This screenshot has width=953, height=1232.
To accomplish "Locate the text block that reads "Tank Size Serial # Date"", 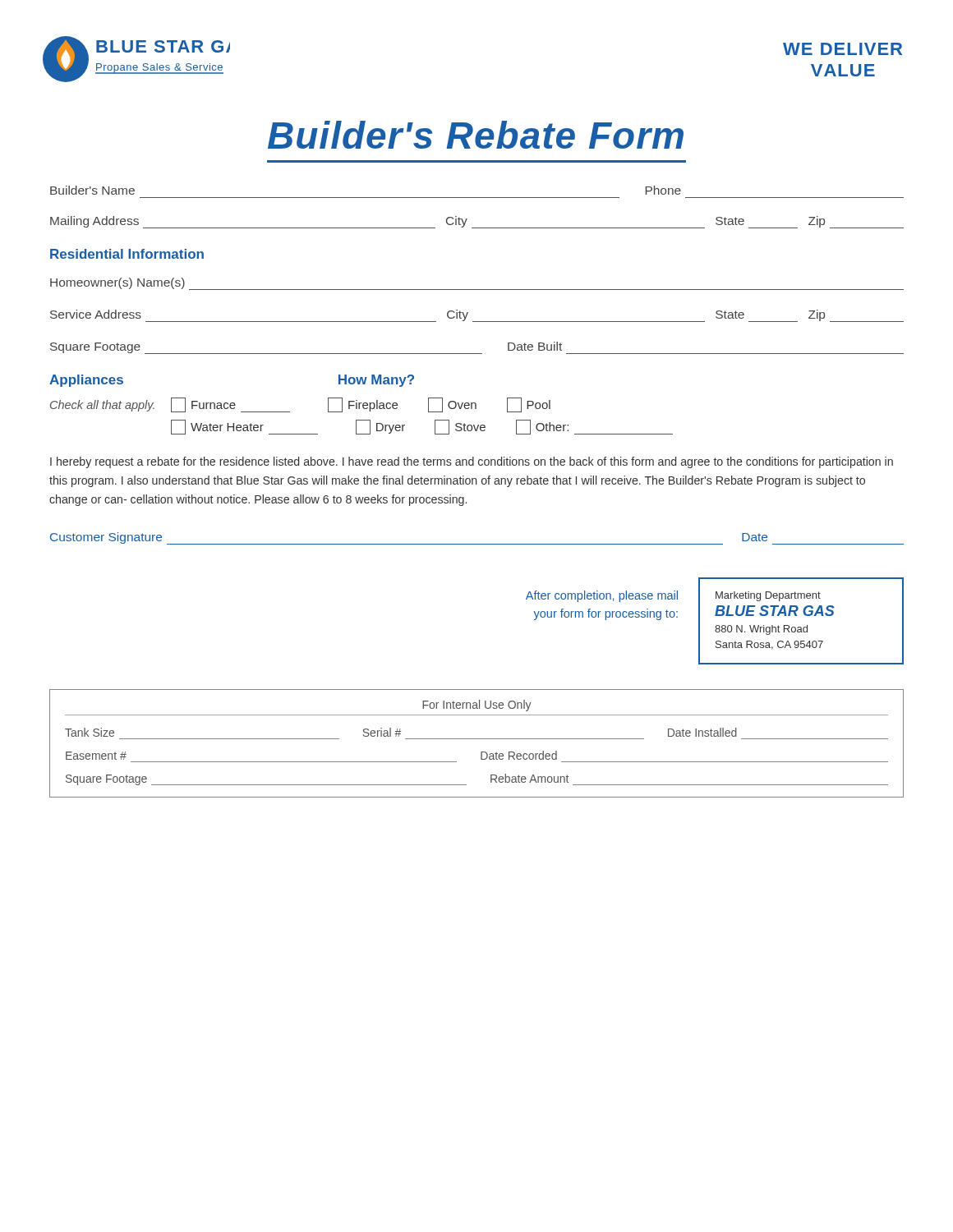I will point(476,731).
